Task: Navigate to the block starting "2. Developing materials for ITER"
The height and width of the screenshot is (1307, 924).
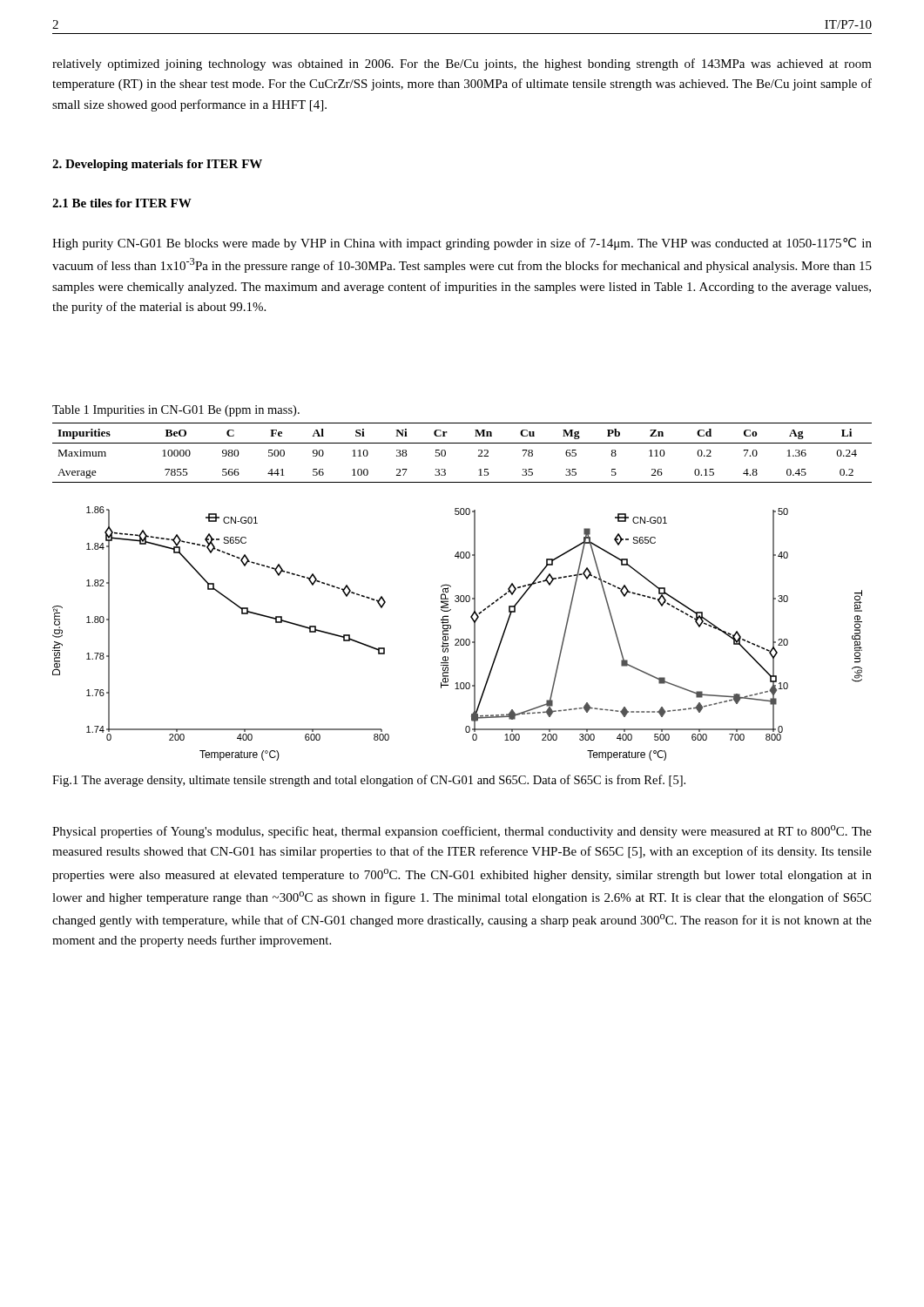Action: click(x=157, y=164)
